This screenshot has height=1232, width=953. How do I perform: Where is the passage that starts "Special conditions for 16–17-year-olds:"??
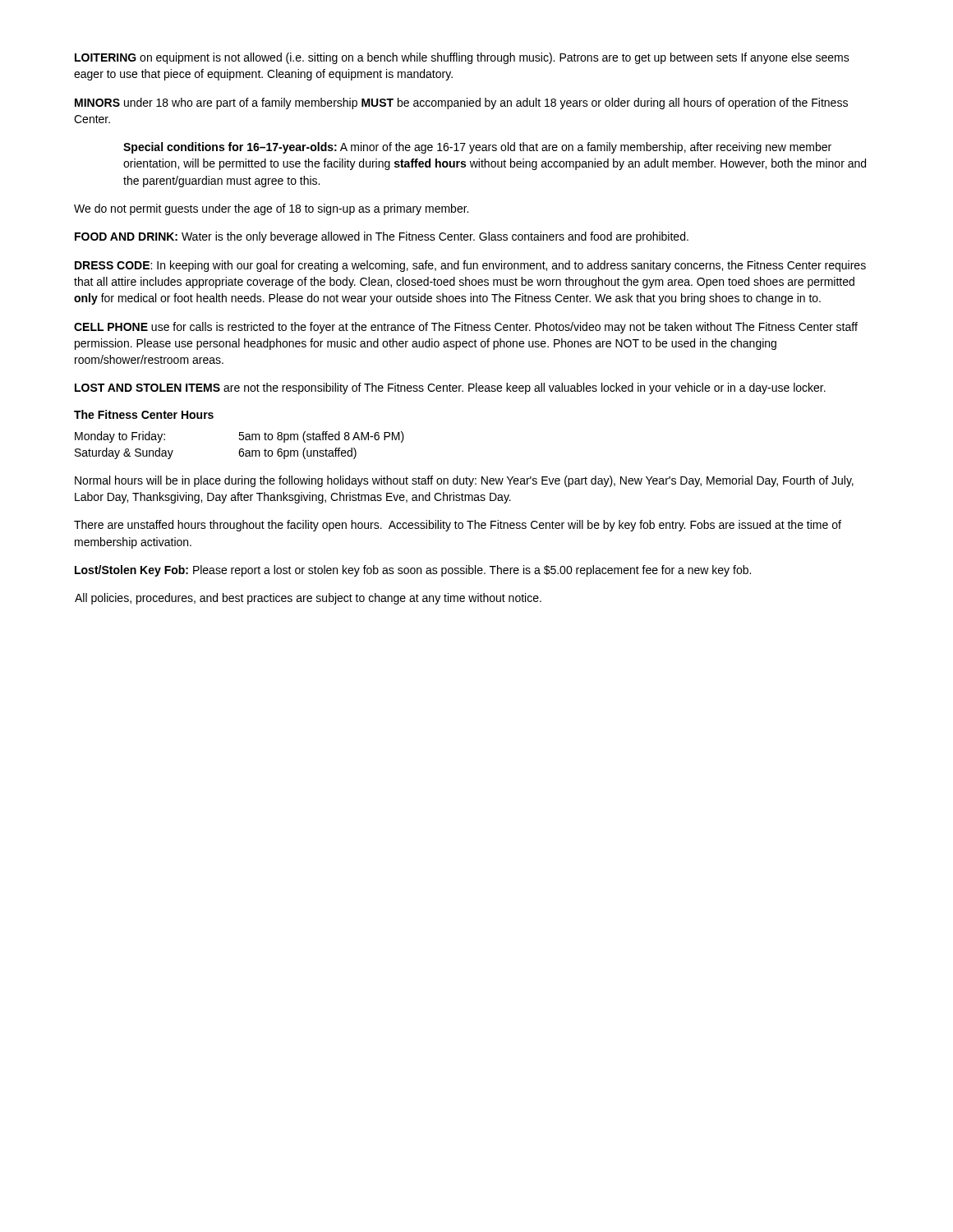coord(495,164)
